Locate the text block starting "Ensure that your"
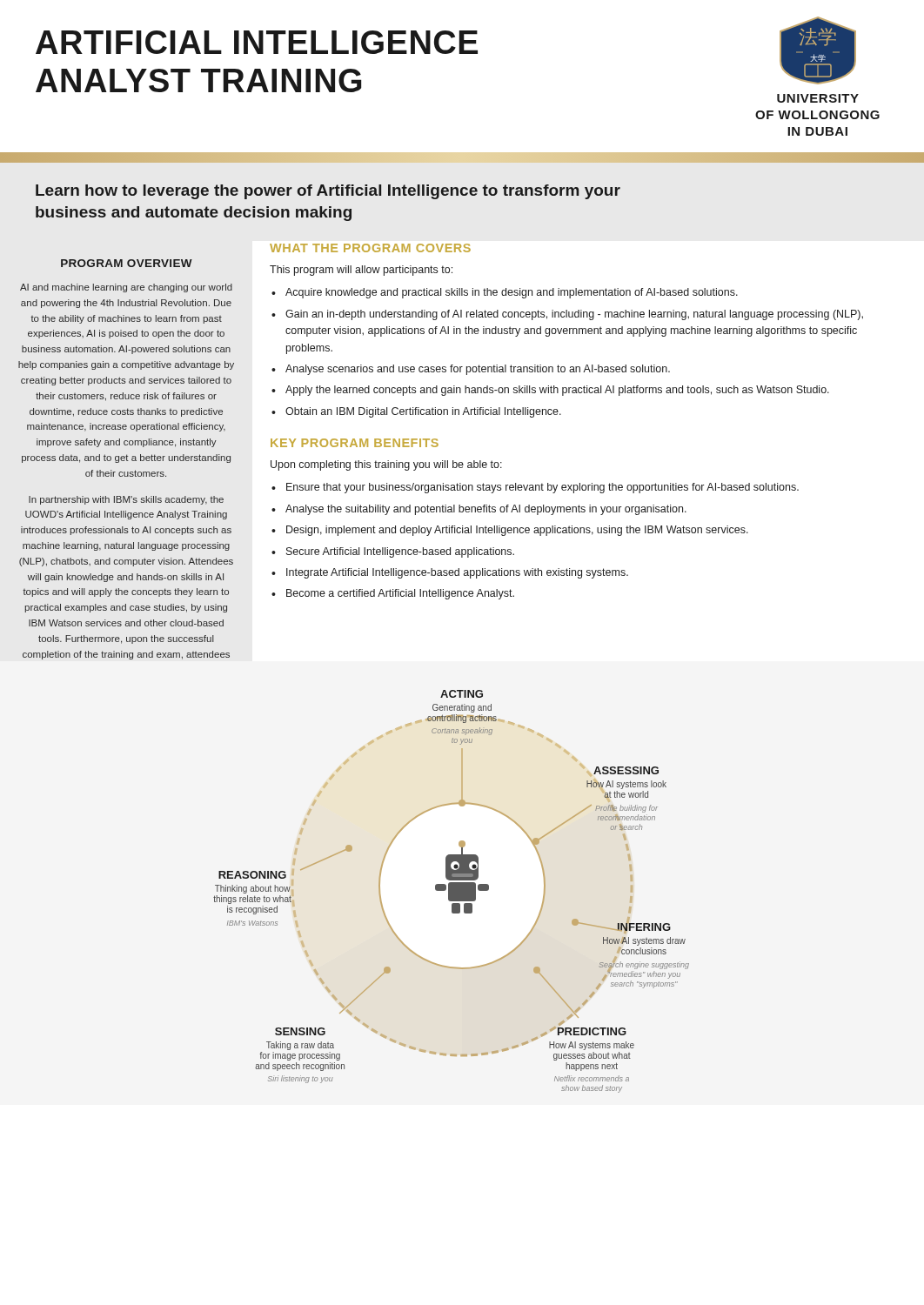924x1305 pixels. click(x=542, y=487)
